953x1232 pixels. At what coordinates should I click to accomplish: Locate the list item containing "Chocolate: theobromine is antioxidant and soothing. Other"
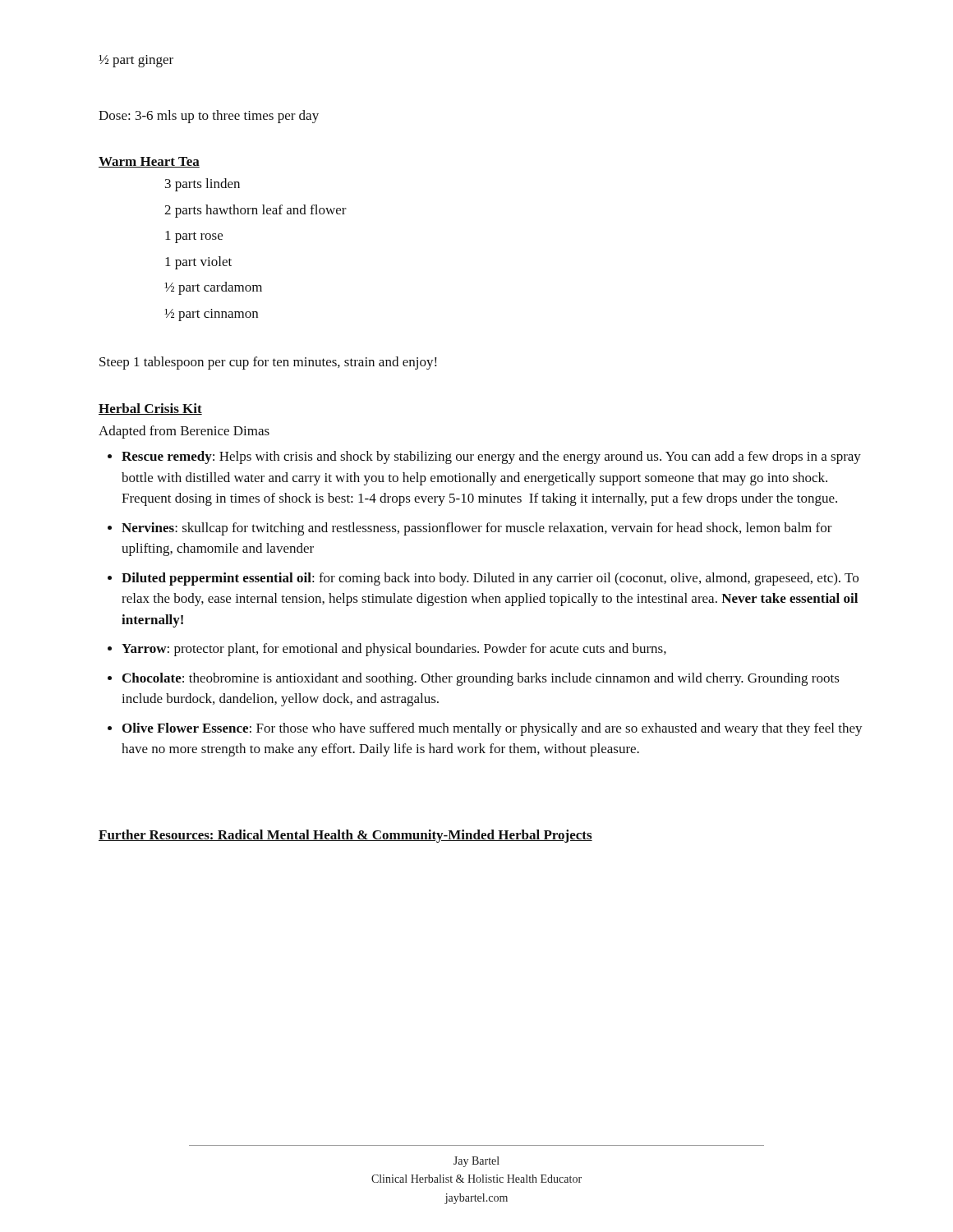tap(481, 688)
